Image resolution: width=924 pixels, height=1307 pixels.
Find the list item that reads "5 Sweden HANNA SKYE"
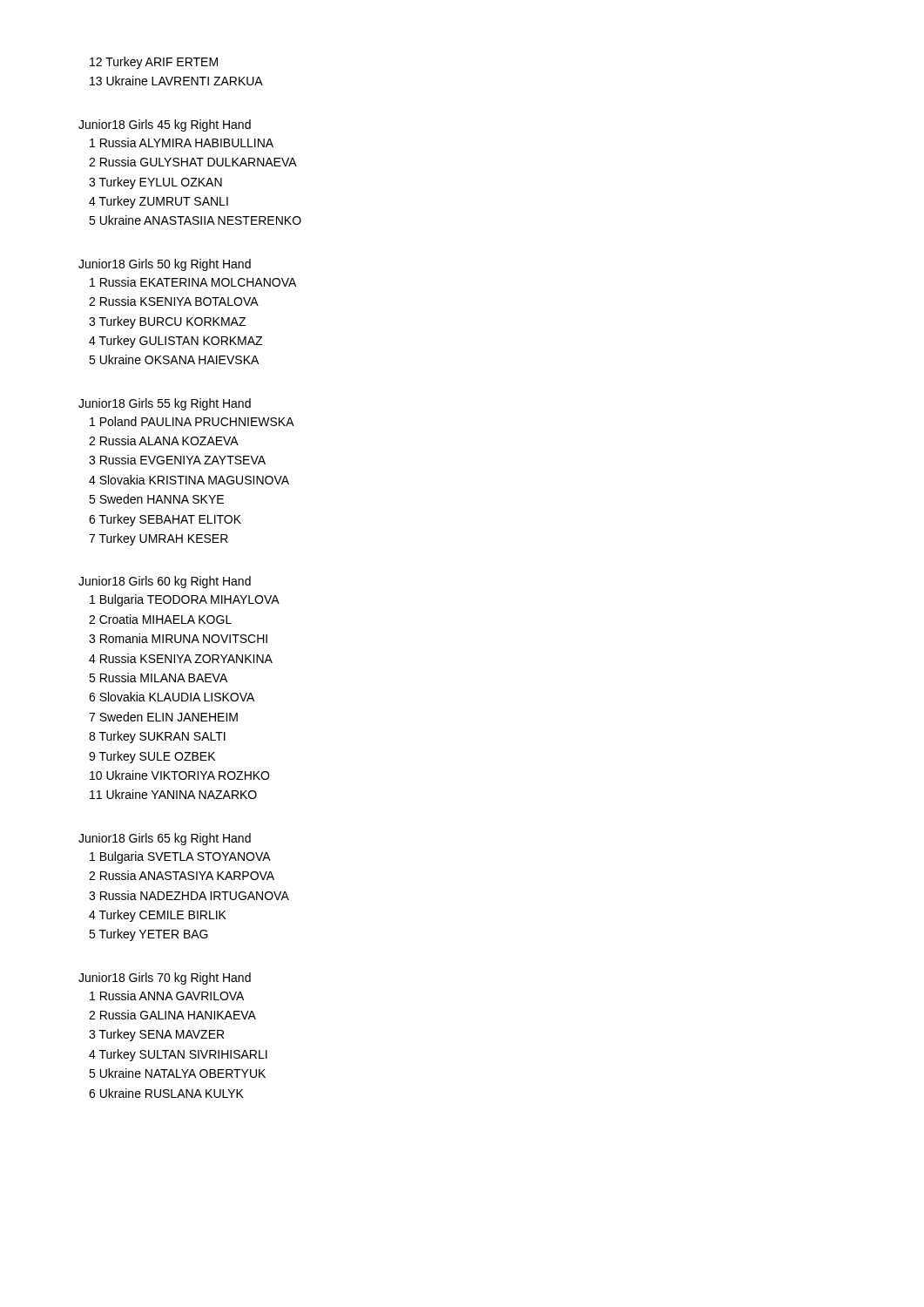[157, 499]
